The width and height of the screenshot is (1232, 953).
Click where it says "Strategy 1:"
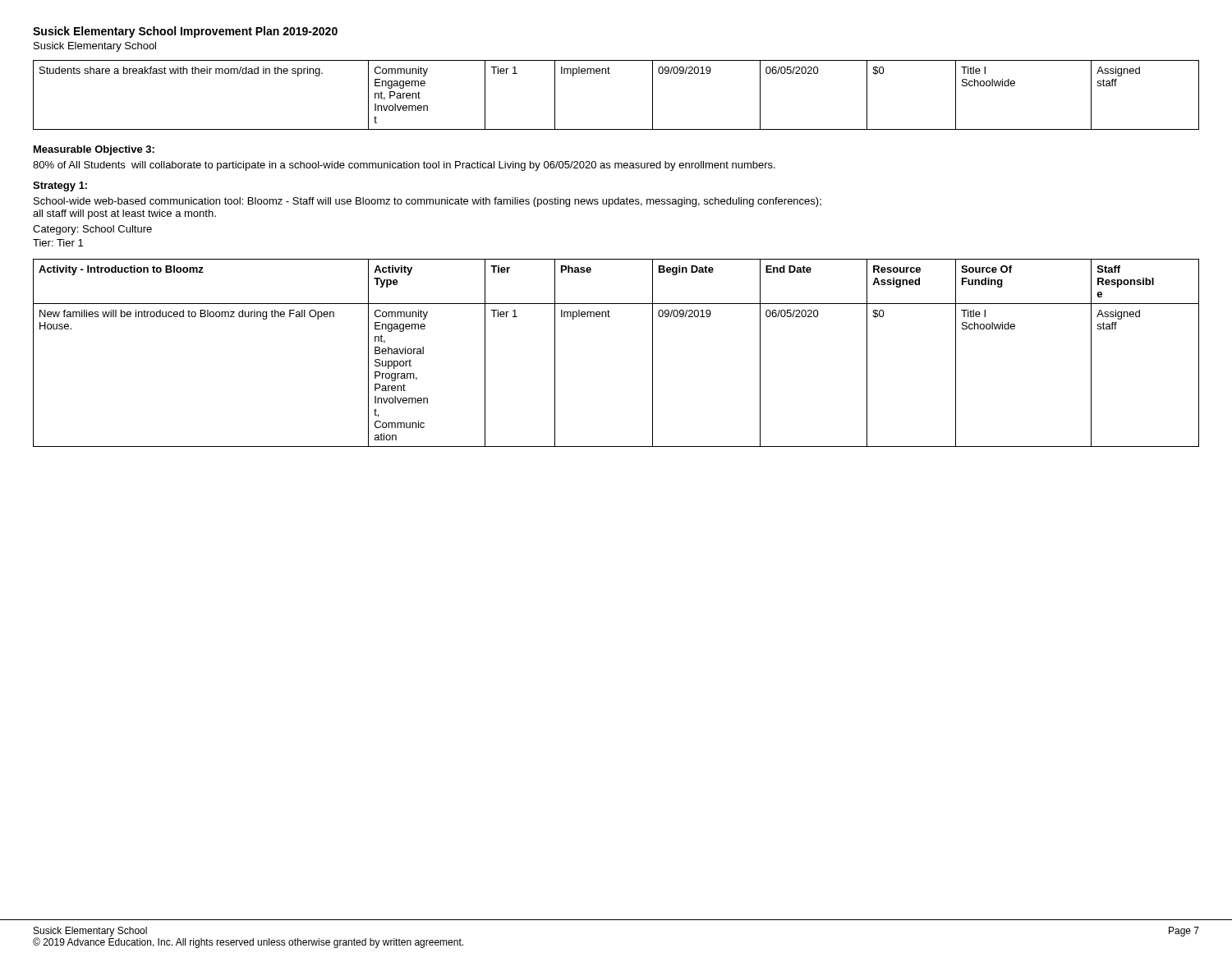60,185
